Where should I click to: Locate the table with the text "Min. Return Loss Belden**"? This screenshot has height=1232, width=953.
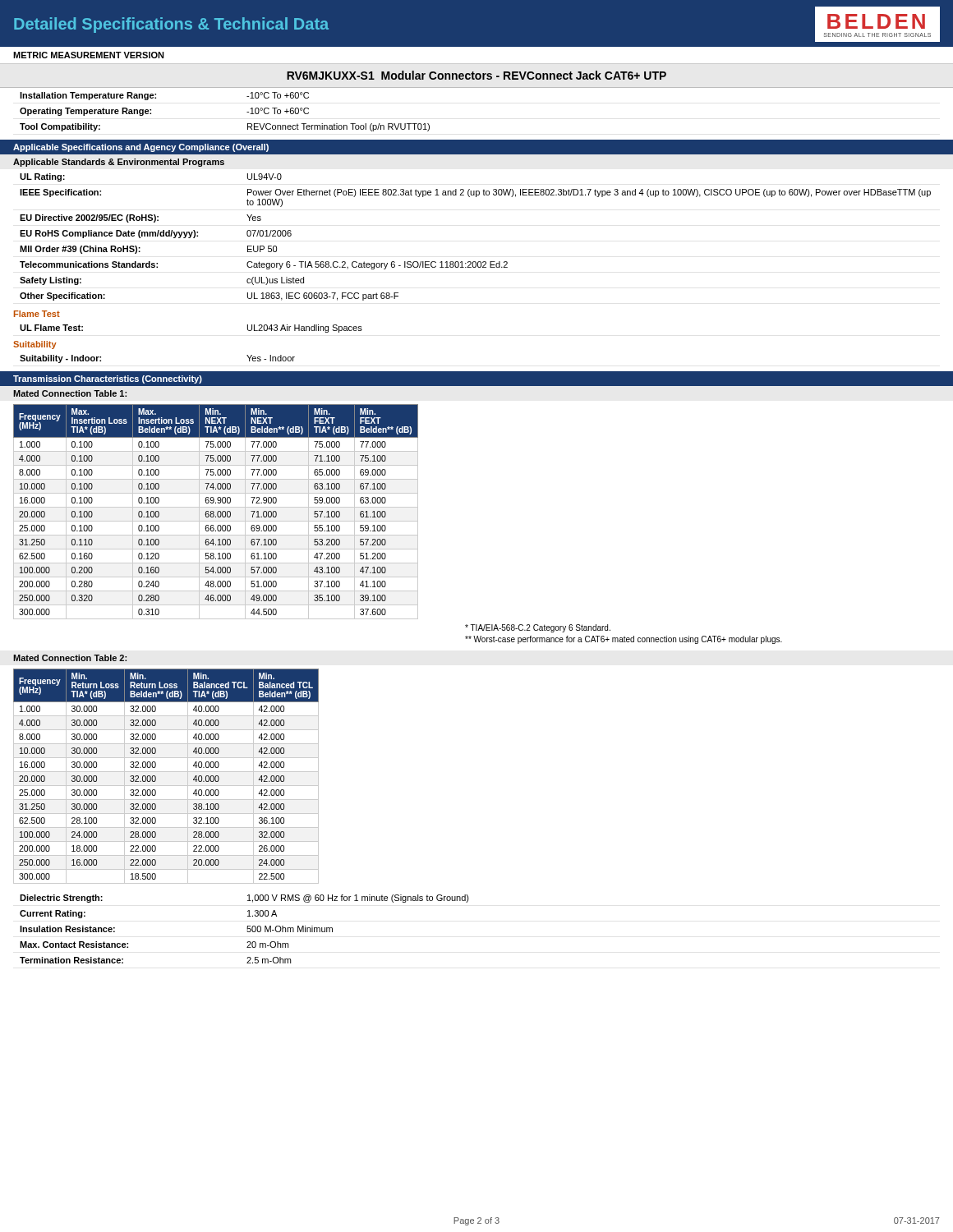tap(166, 776)
